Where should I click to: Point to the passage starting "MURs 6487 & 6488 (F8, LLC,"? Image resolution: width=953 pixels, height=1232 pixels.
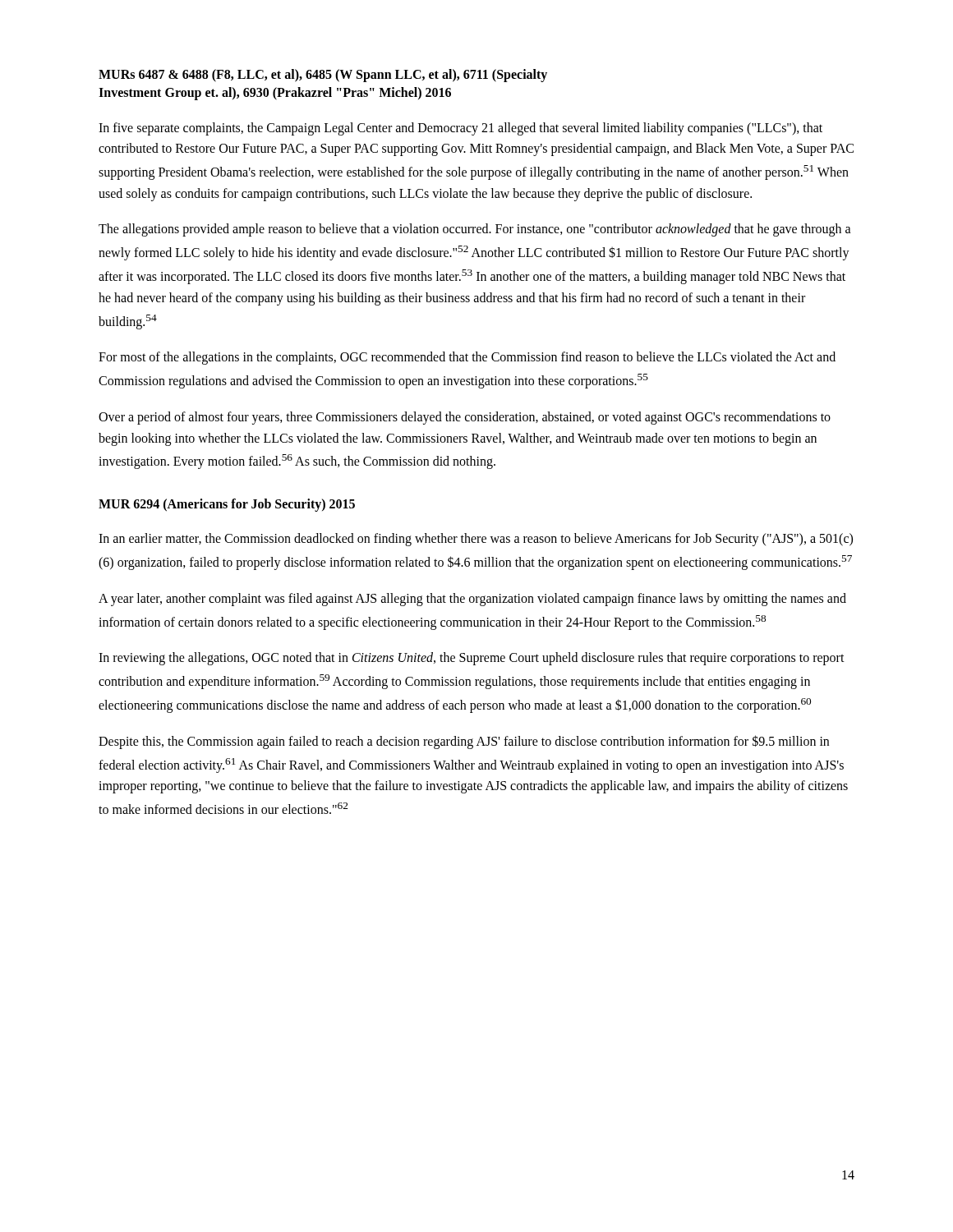coord(323,84)
